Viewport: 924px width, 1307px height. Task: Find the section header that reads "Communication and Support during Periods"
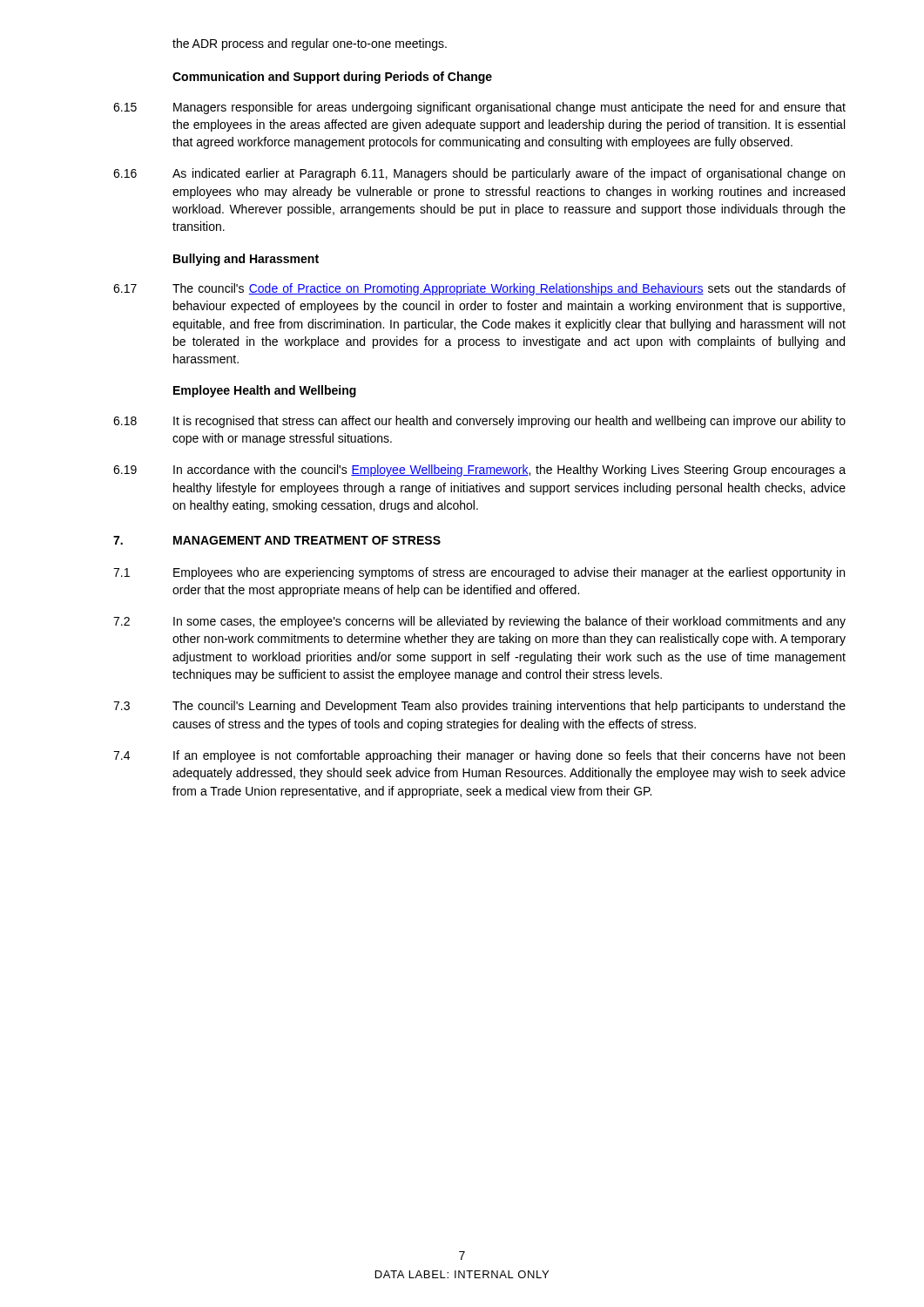point(332,77)
